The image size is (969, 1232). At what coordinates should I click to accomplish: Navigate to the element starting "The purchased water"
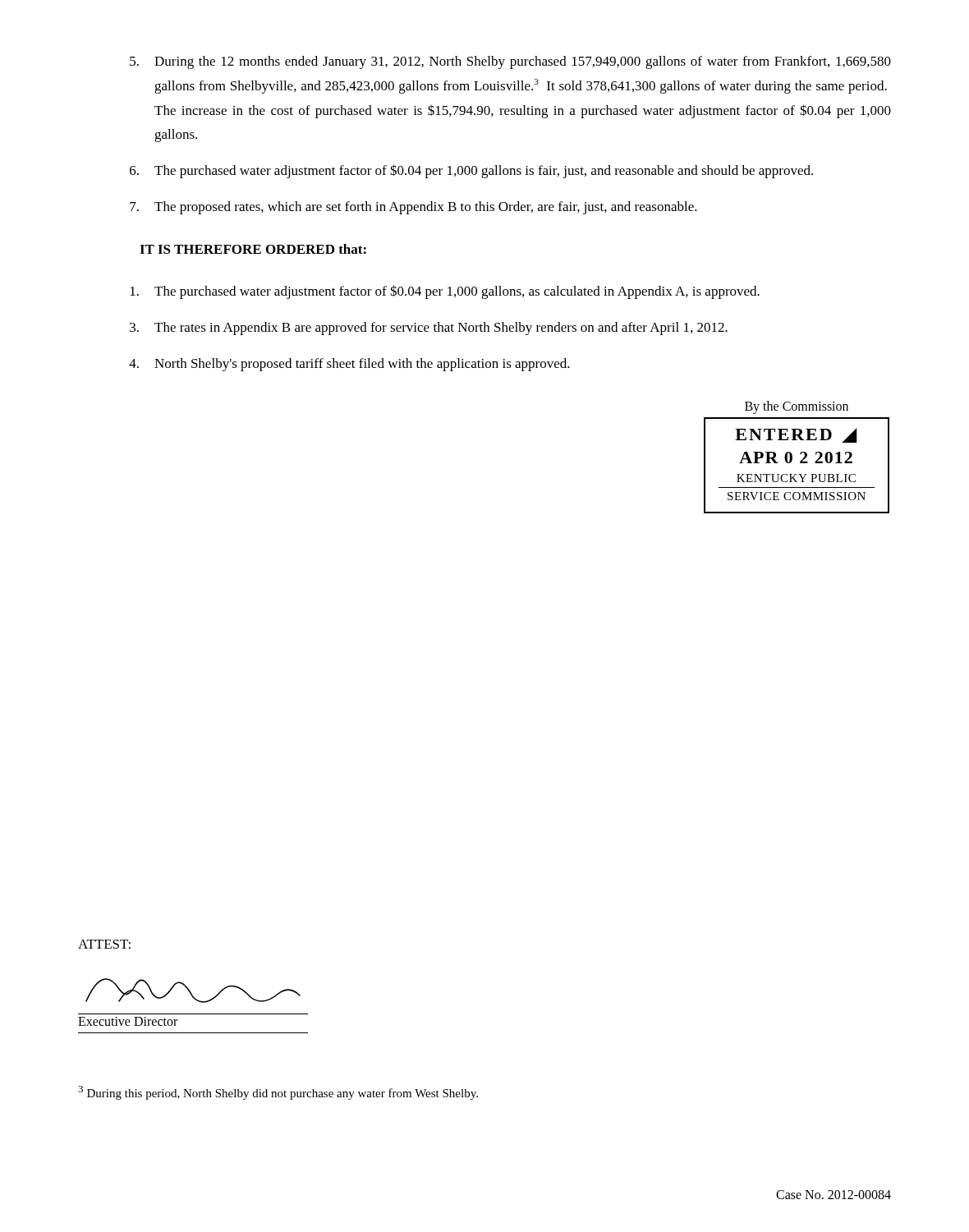tap(491, 292)
